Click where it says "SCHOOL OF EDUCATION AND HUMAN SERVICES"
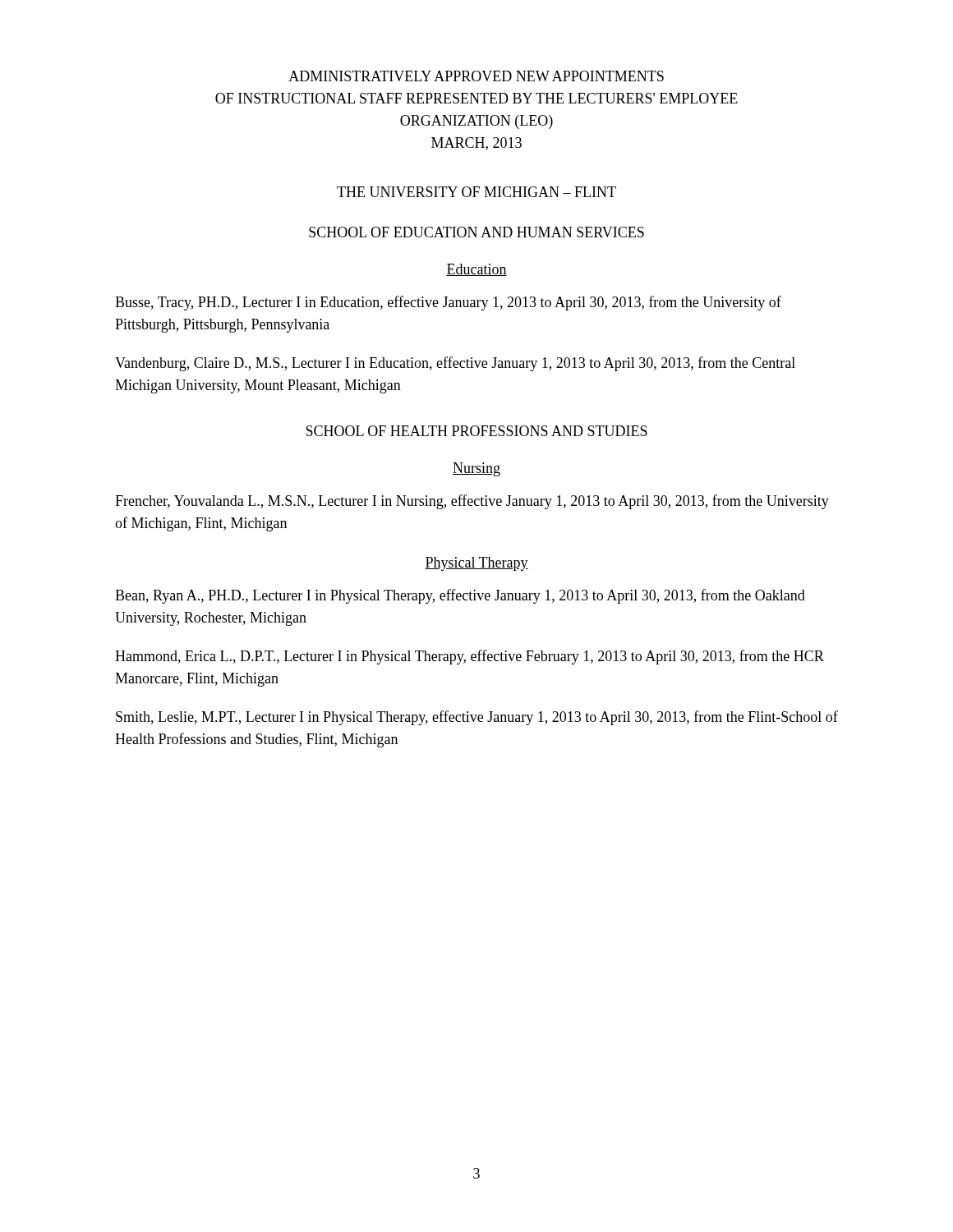The height and width of the screenshot is (1232, 953). coord(476,232)
